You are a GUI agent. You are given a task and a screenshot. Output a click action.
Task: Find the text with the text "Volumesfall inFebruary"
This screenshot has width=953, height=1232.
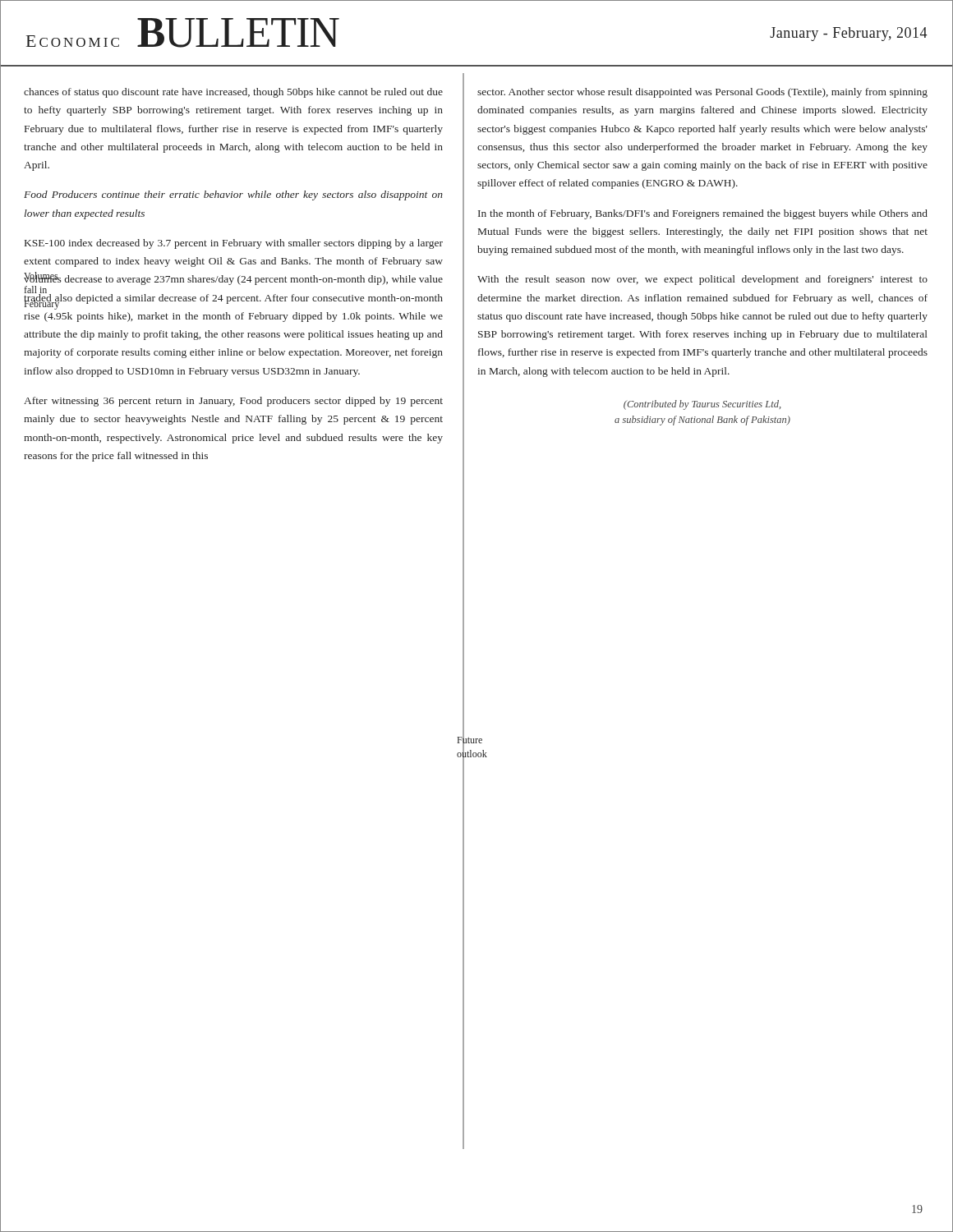pyautogui.click(x=42, y=290)
